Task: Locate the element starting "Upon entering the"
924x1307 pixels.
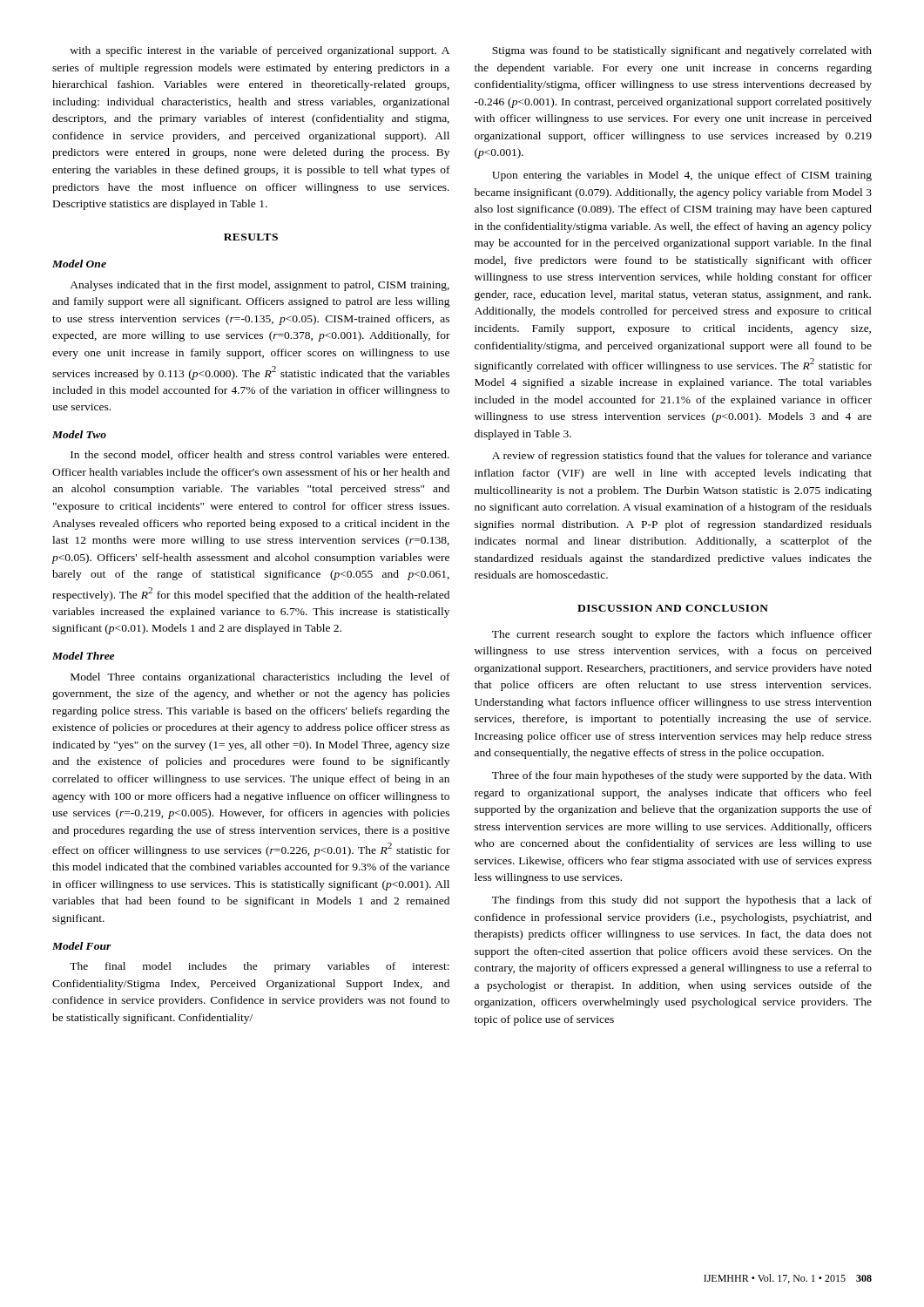Action: [x=673, y=304]
